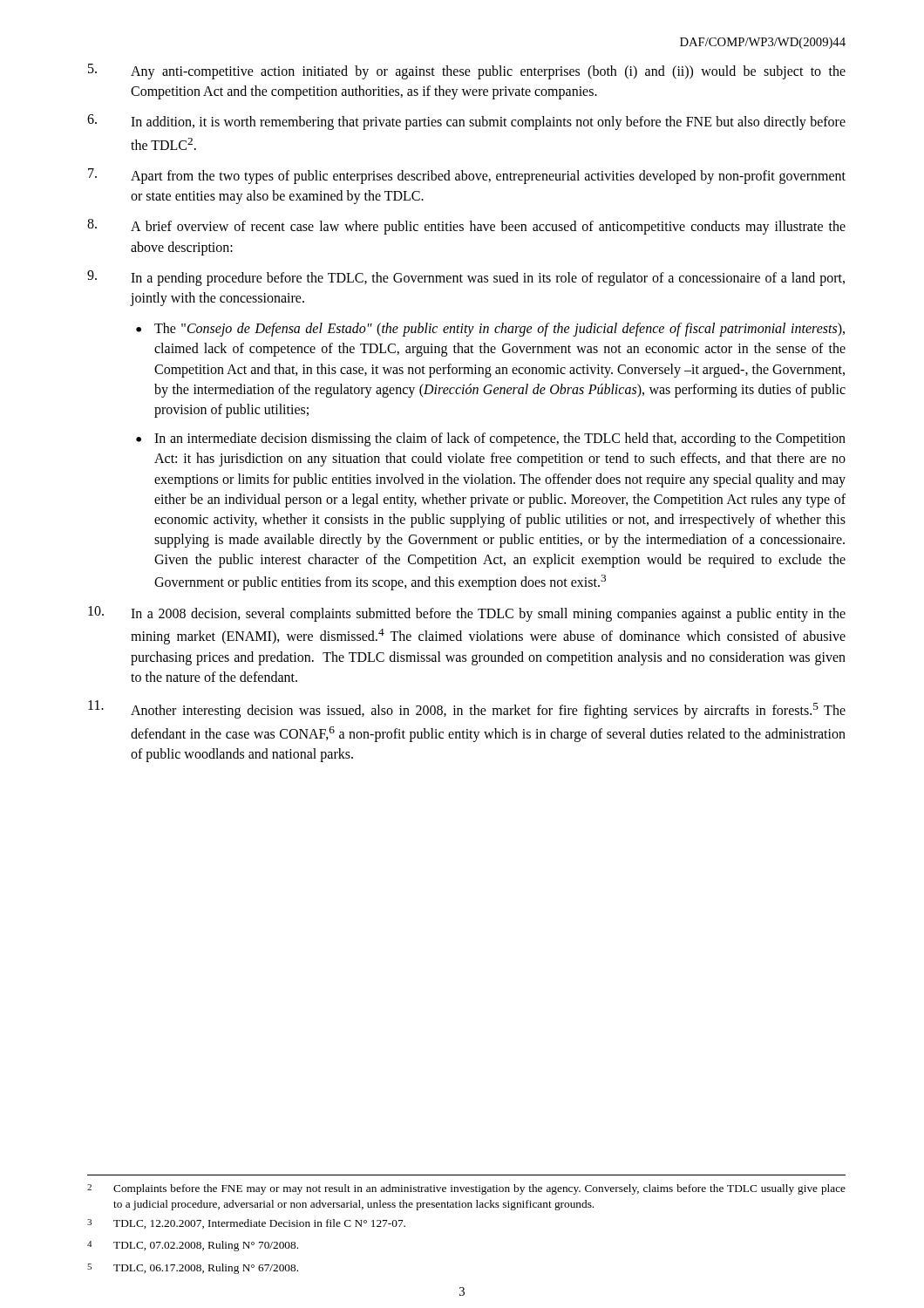Where is the passage that starts "2 Complaints before"?
The height and width of the screenshot is (1308, 924).
pos(466,1196)
